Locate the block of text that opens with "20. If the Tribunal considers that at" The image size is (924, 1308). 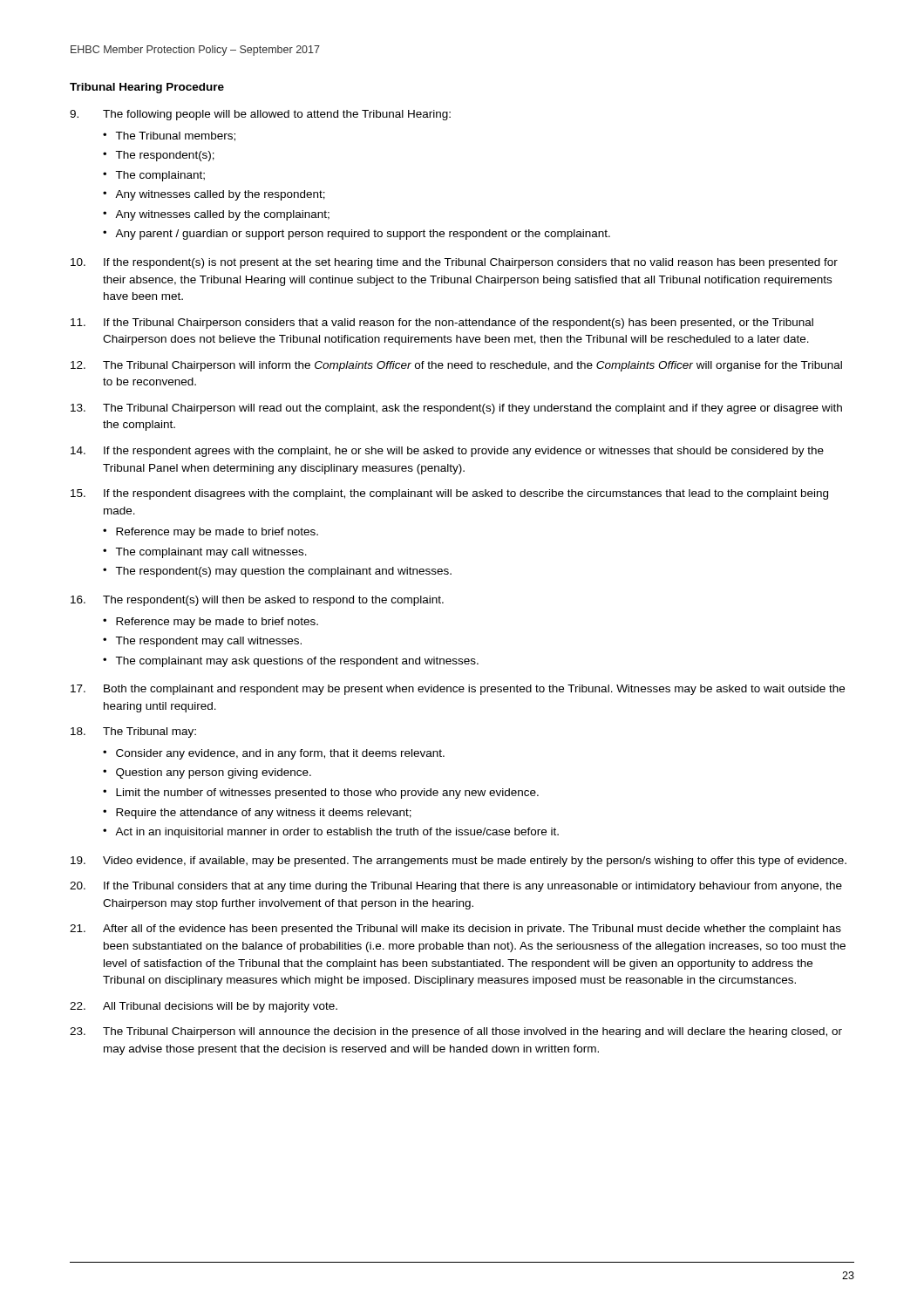(x=462, y=894)
